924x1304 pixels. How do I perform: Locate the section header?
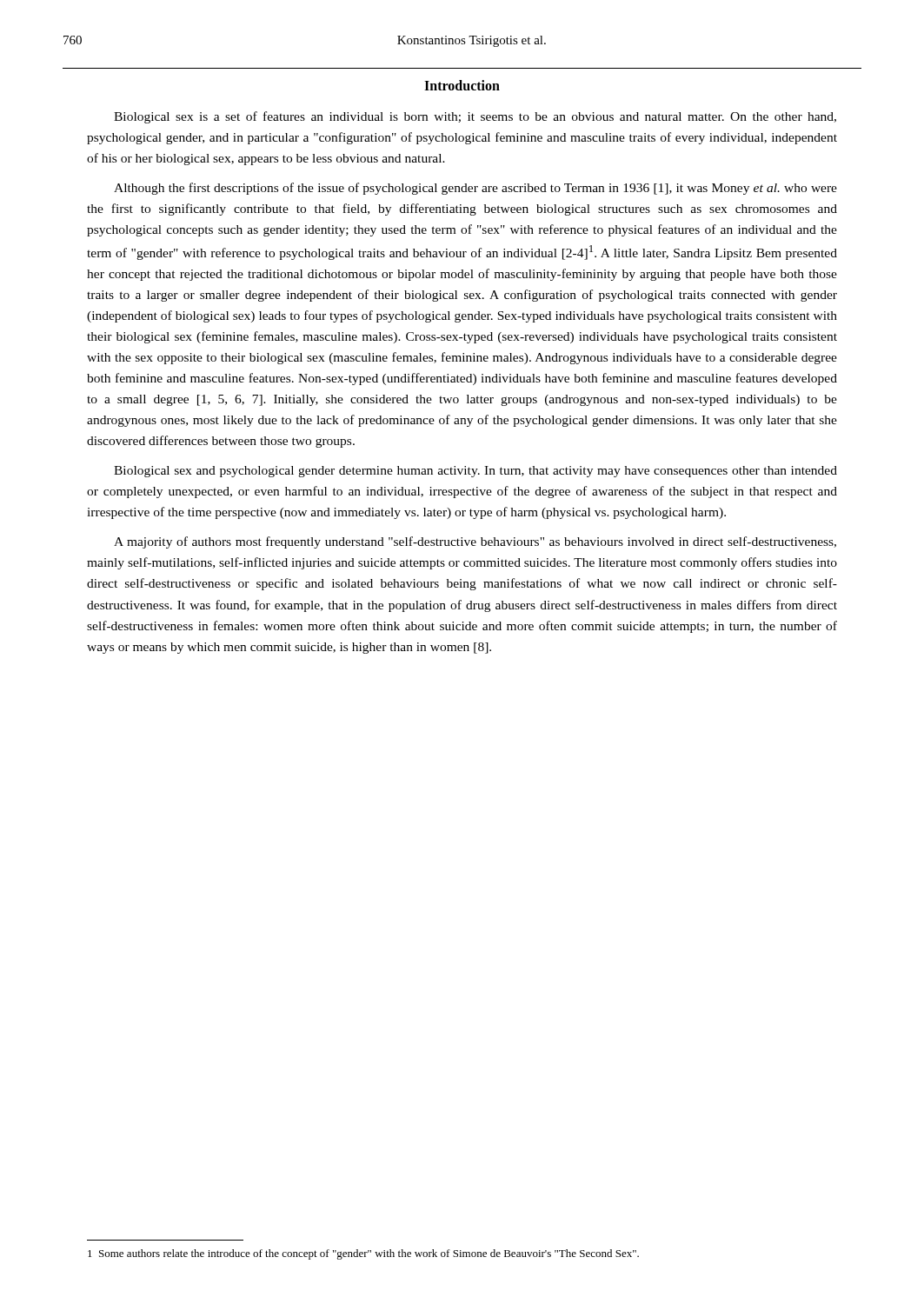tap(462, 86)
